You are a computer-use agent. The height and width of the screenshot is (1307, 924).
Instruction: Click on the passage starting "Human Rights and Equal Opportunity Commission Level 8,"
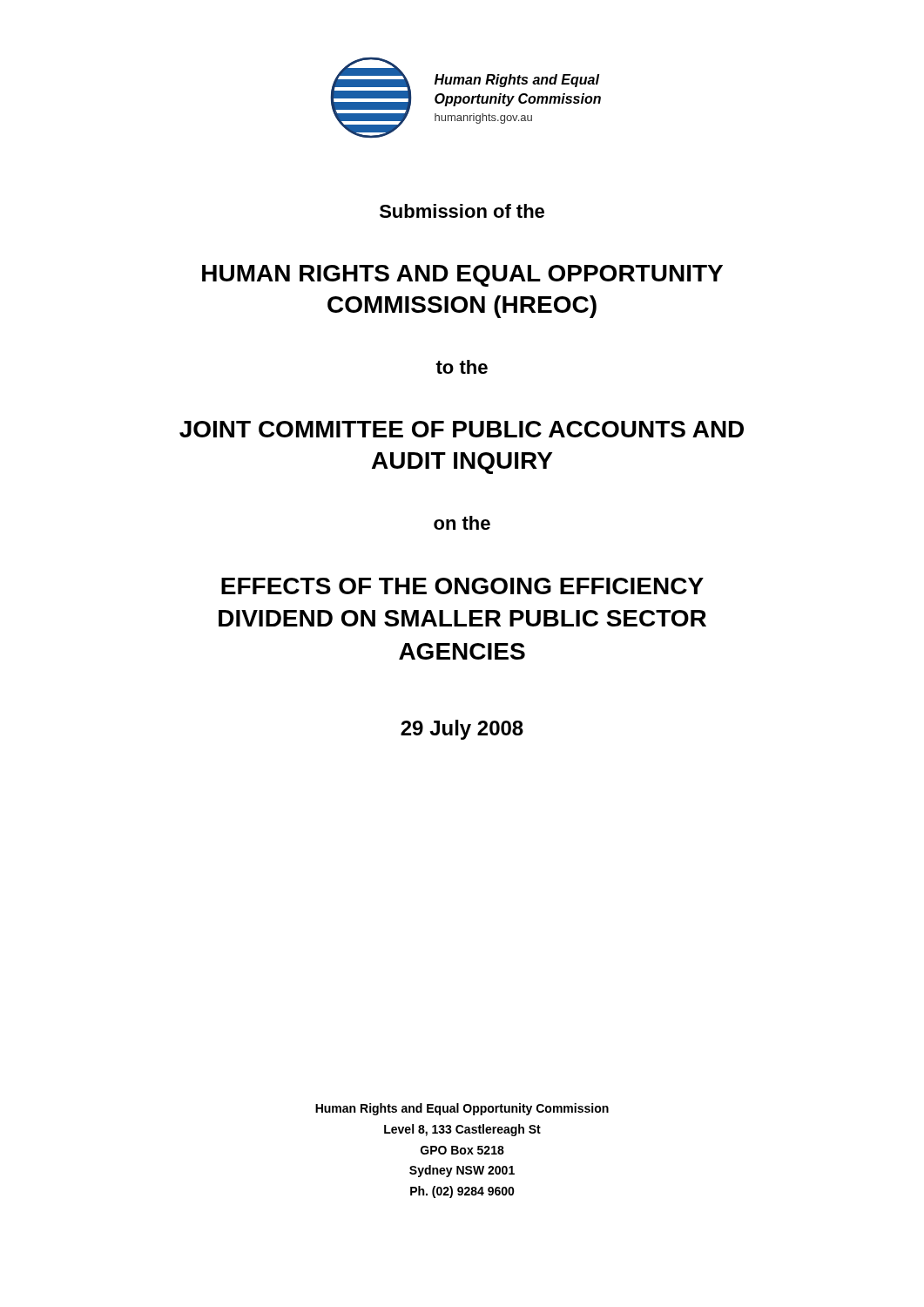click(x=462, y=1150)
